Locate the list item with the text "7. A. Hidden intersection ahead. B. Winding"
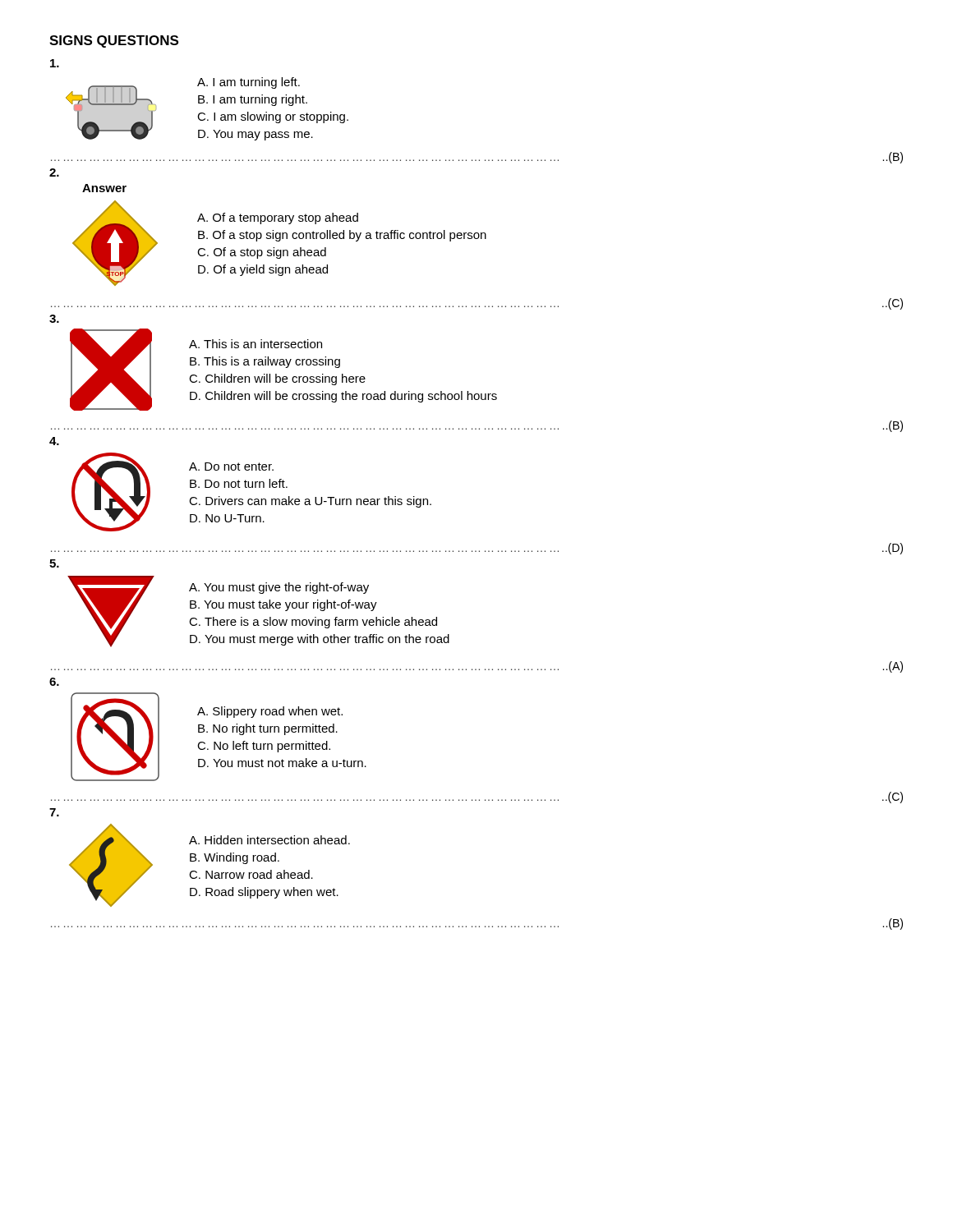The width and height of the screenshot is (953, 1232). [54, 812]
